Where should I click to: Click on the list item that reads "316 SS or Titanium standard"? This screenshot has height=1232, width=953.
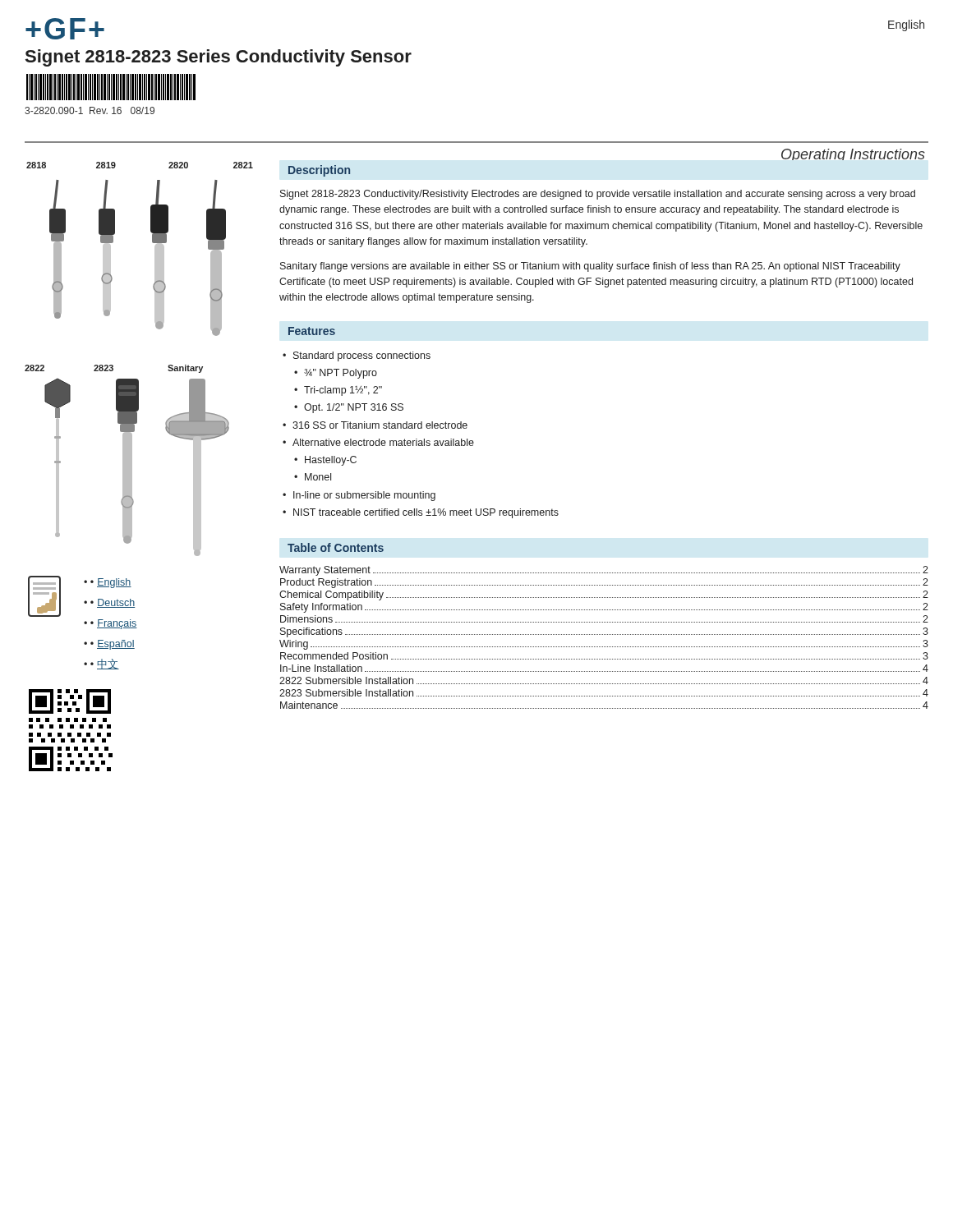pyautogui.click(x=380, y=425)
